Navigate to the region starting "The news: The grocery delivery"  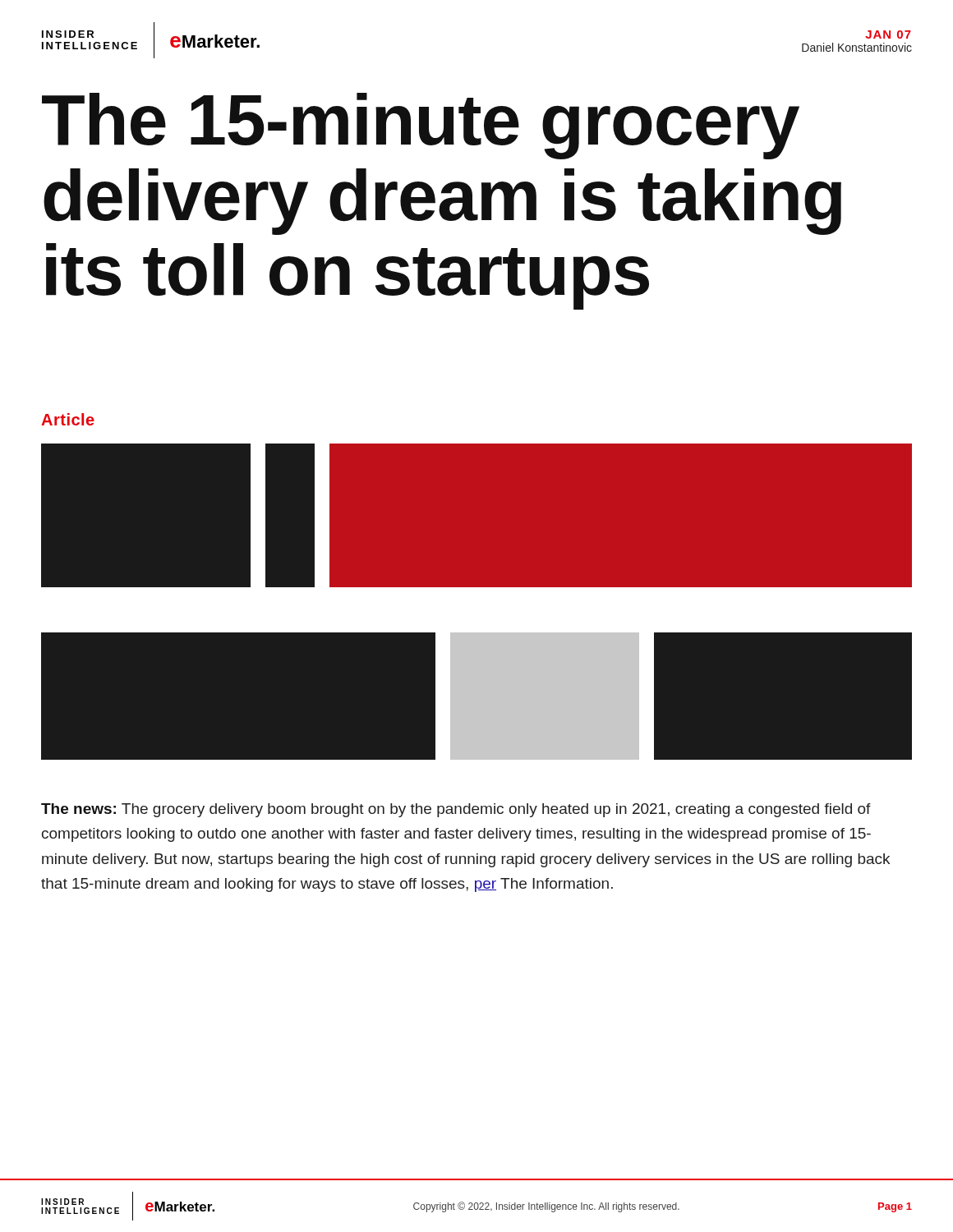click(476, 847)
